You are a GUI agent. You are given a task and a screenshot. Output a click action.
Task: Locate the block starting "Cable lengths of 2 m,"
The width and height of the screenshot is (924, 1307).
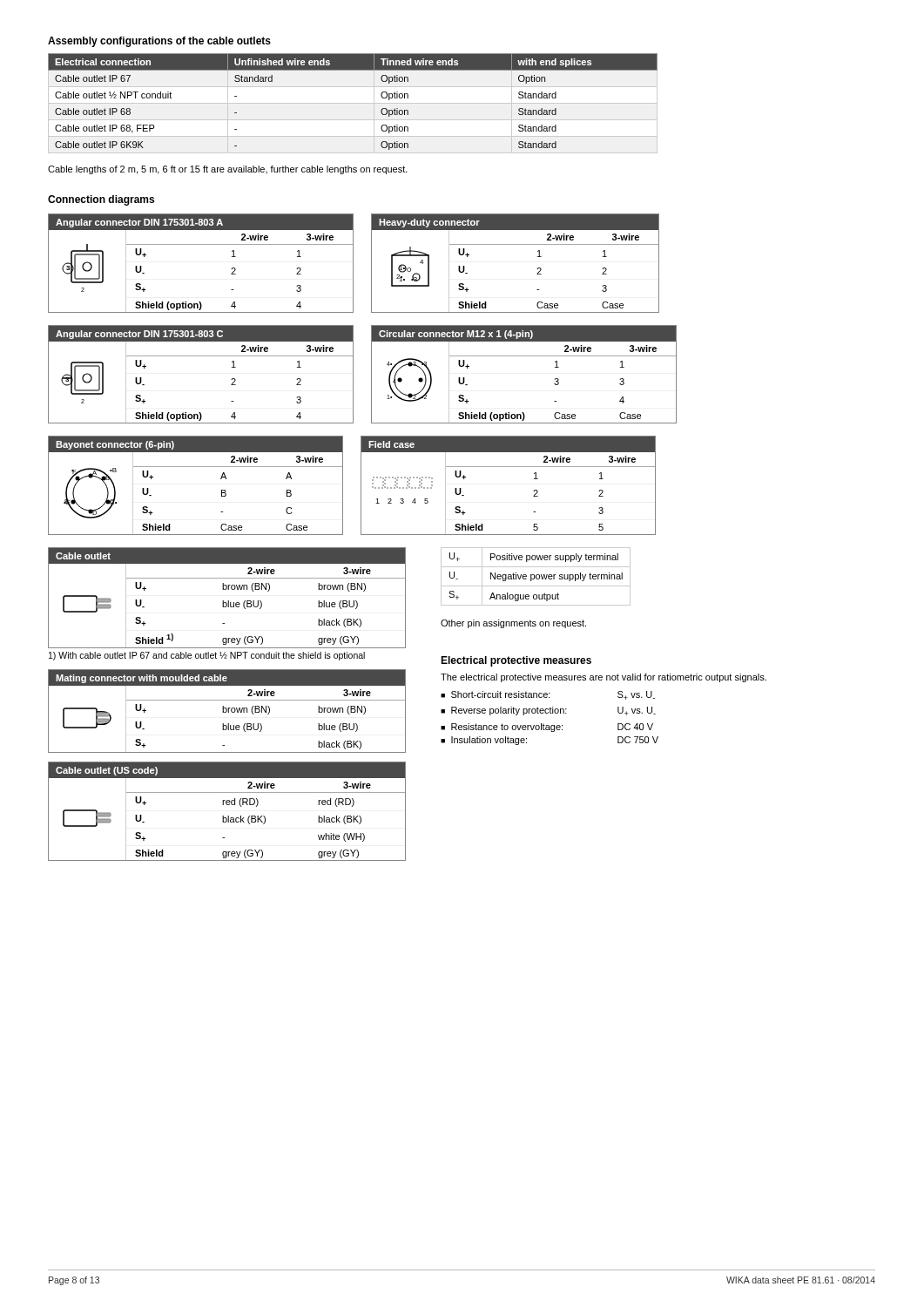[228, 169]
